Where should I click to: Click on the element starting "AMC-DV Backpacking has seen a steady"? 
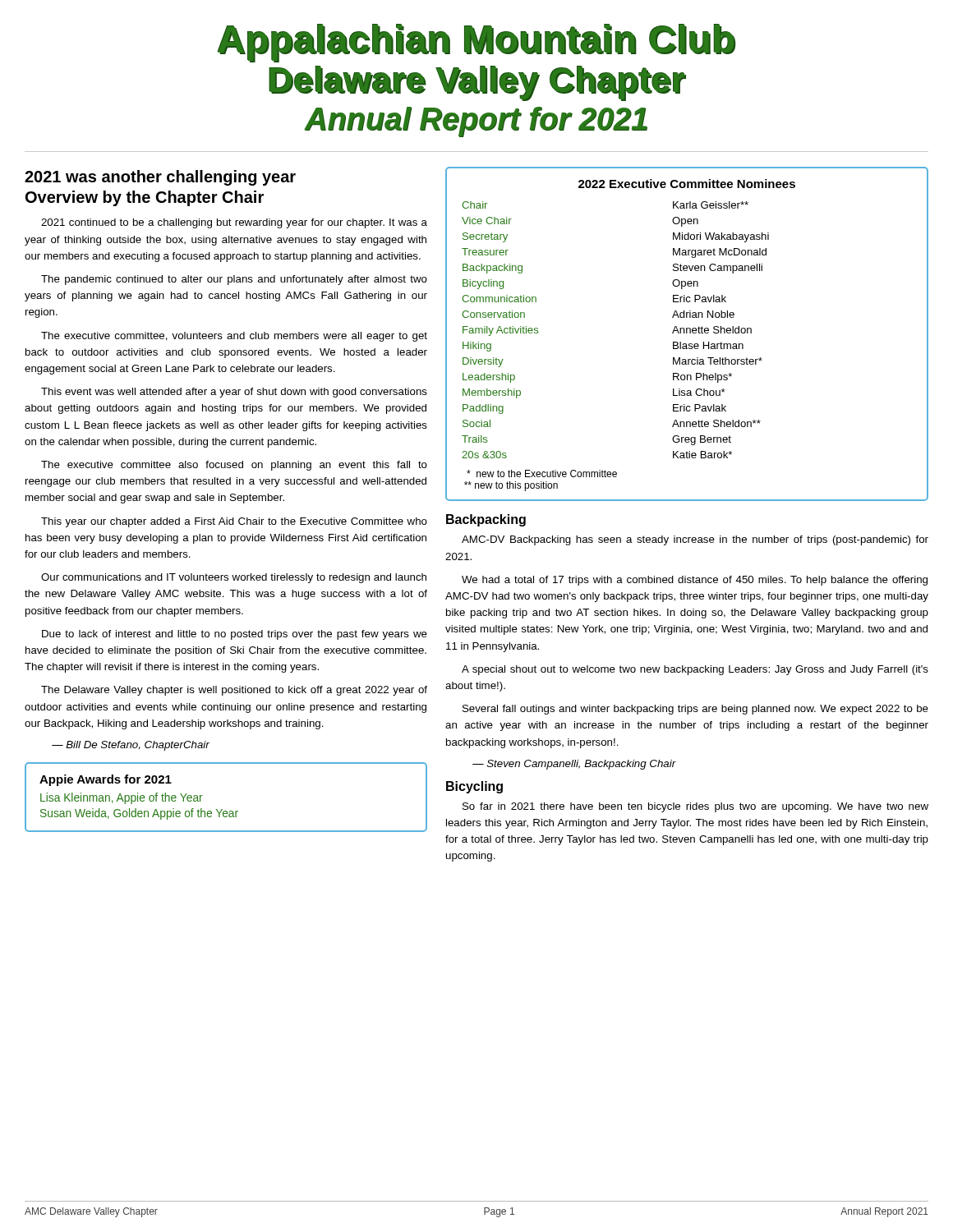(687, 641)
